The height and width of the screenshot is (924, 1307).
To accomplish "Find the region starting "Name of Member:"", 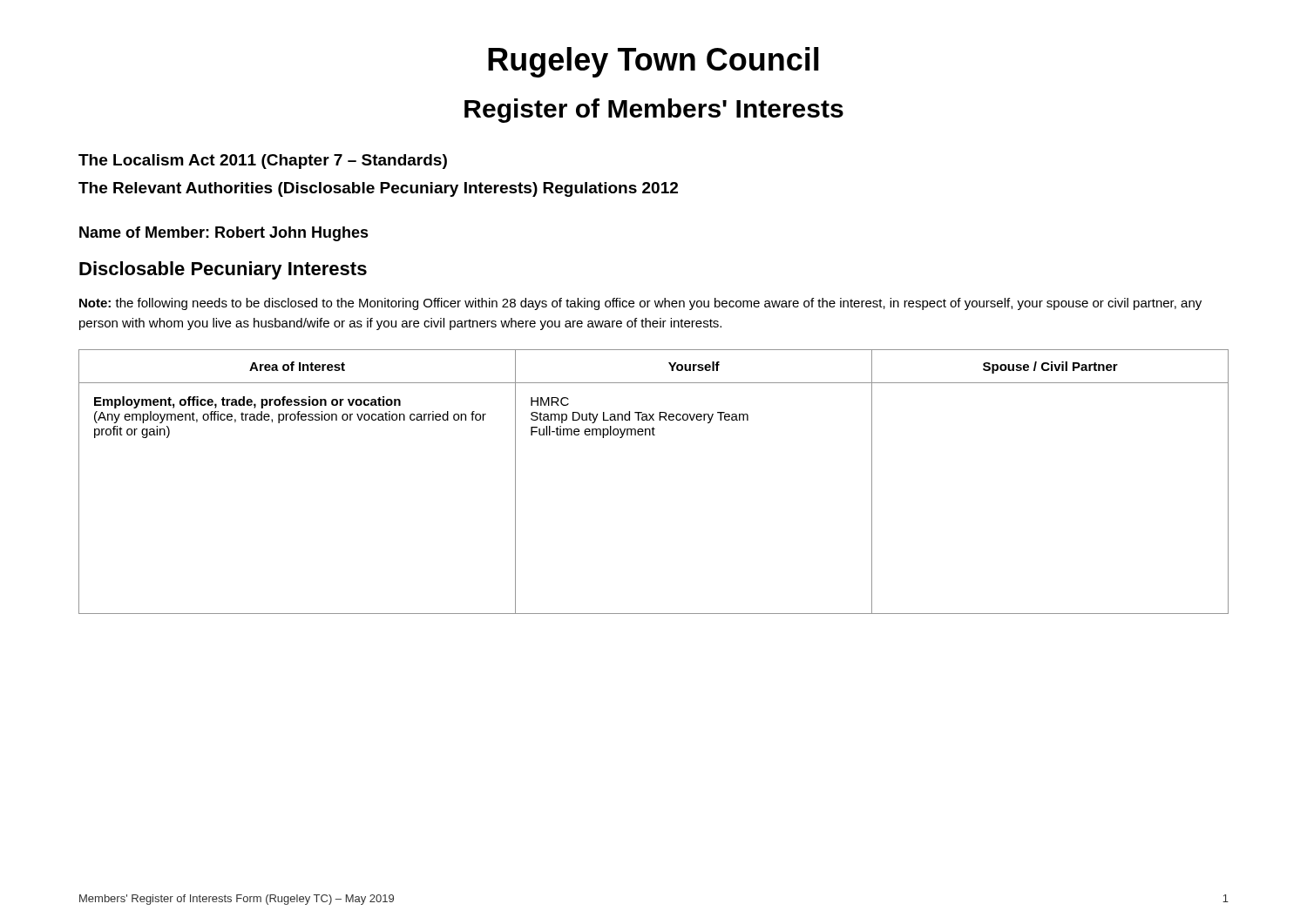I will (x=223, y=233).
